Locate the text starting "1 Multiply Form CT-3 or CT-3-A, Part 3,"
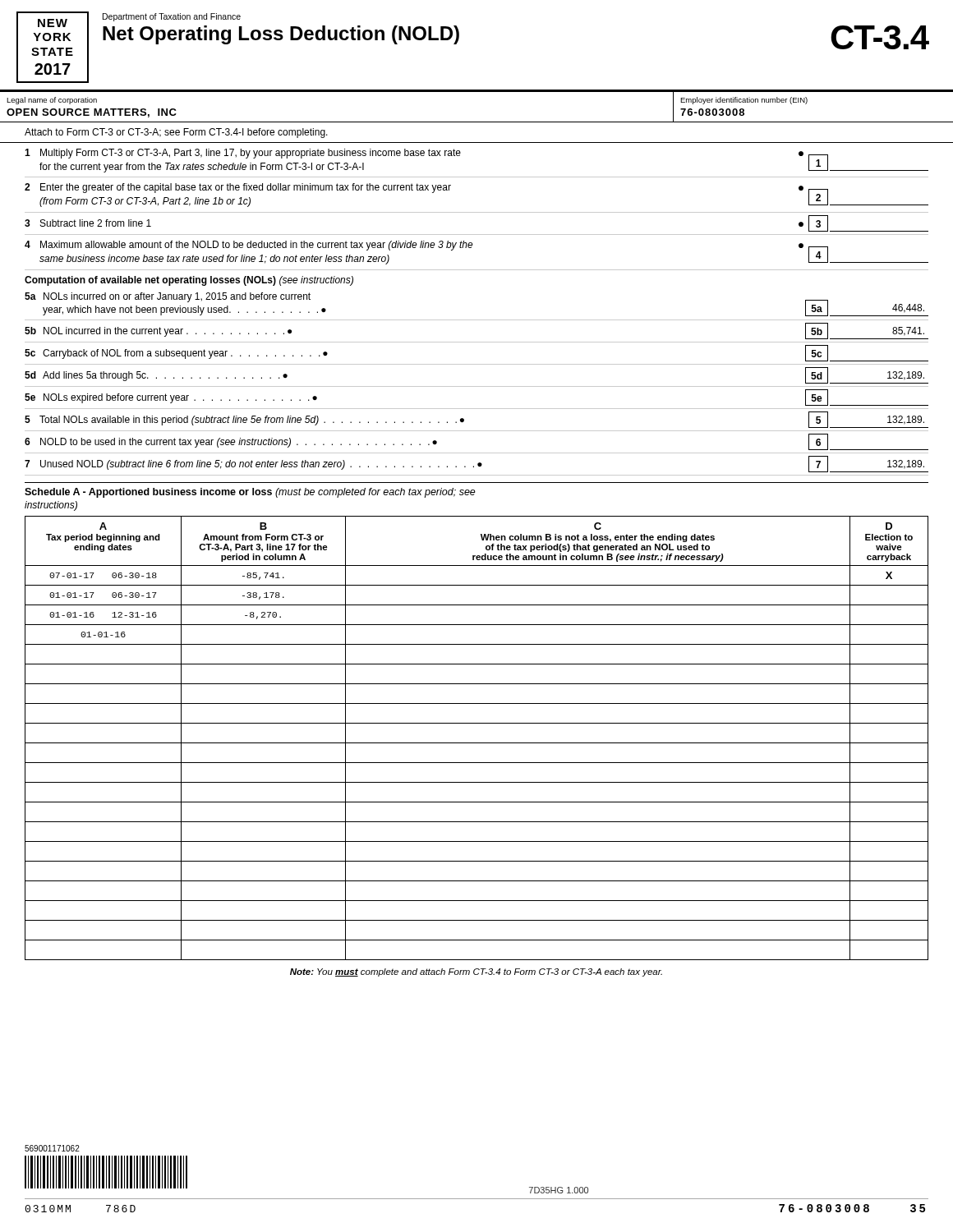Image resolution: width=953 pixels, height=1232 pixels. pos(230,165)
